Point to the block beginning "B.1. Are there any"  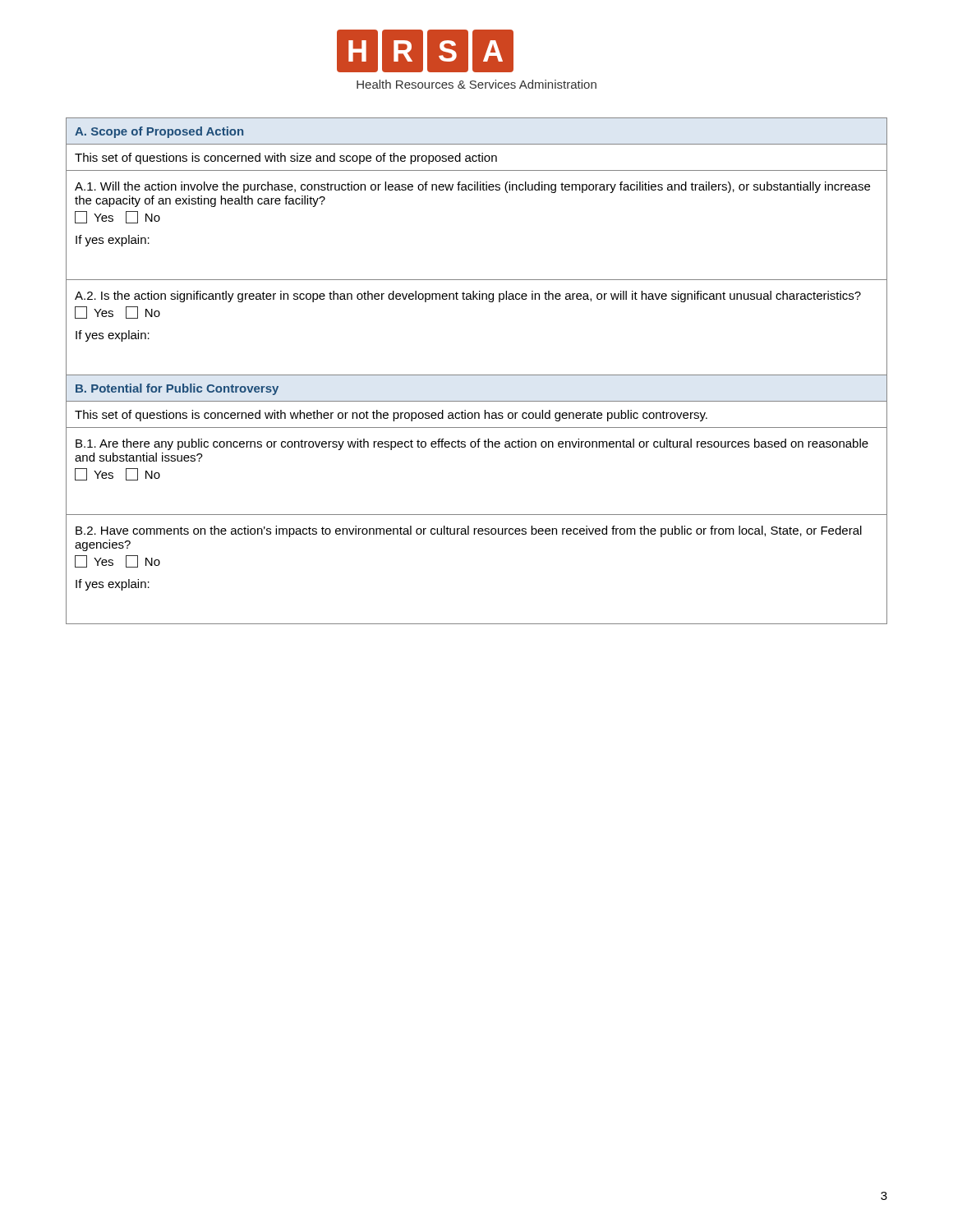472,444
